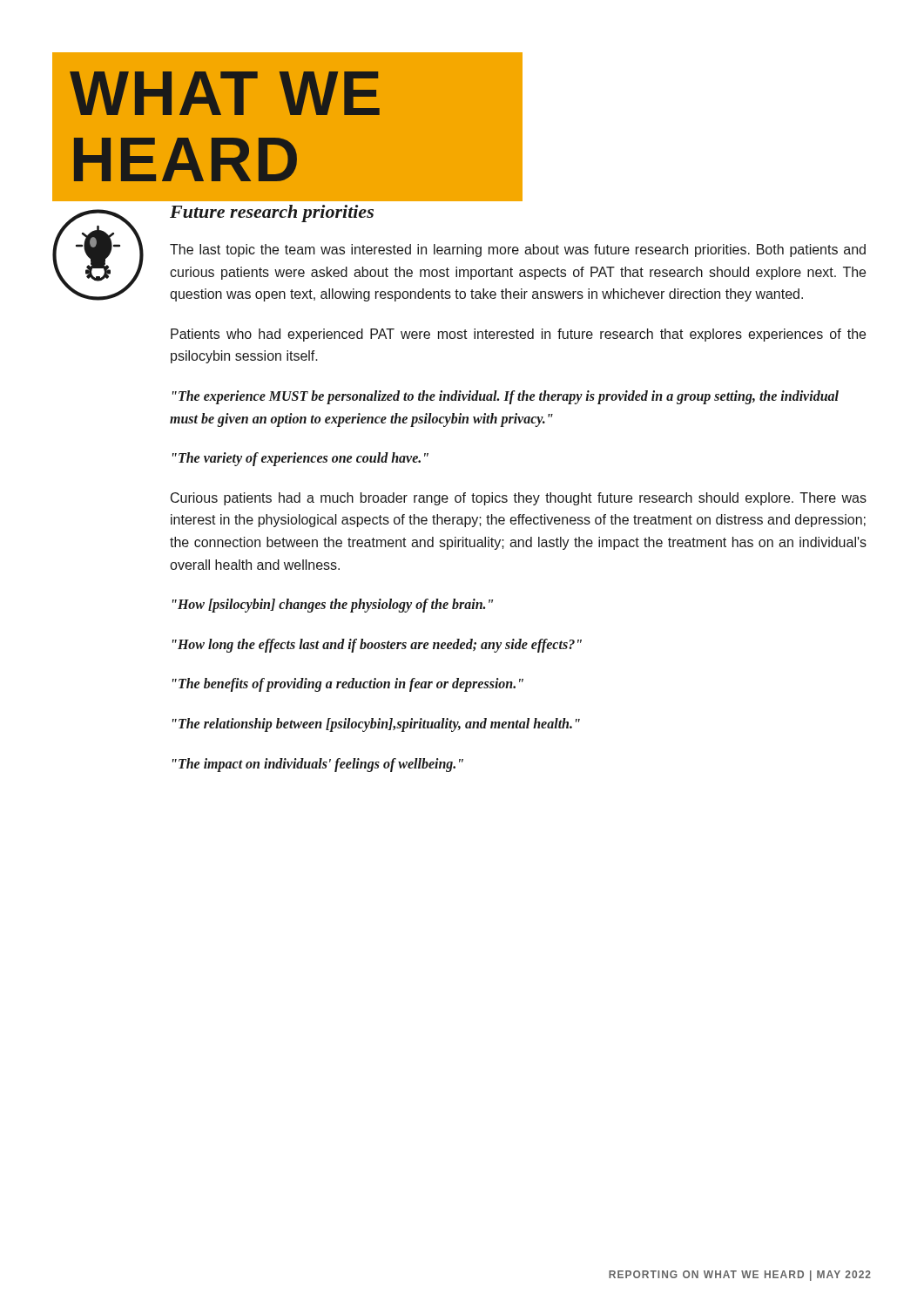Image resolution: width=924 pixels, height=1307 pixels.
Task: Find the text block that says ""The relationship between [psilocybin],spirituality, and"
Action: (375, 724)
